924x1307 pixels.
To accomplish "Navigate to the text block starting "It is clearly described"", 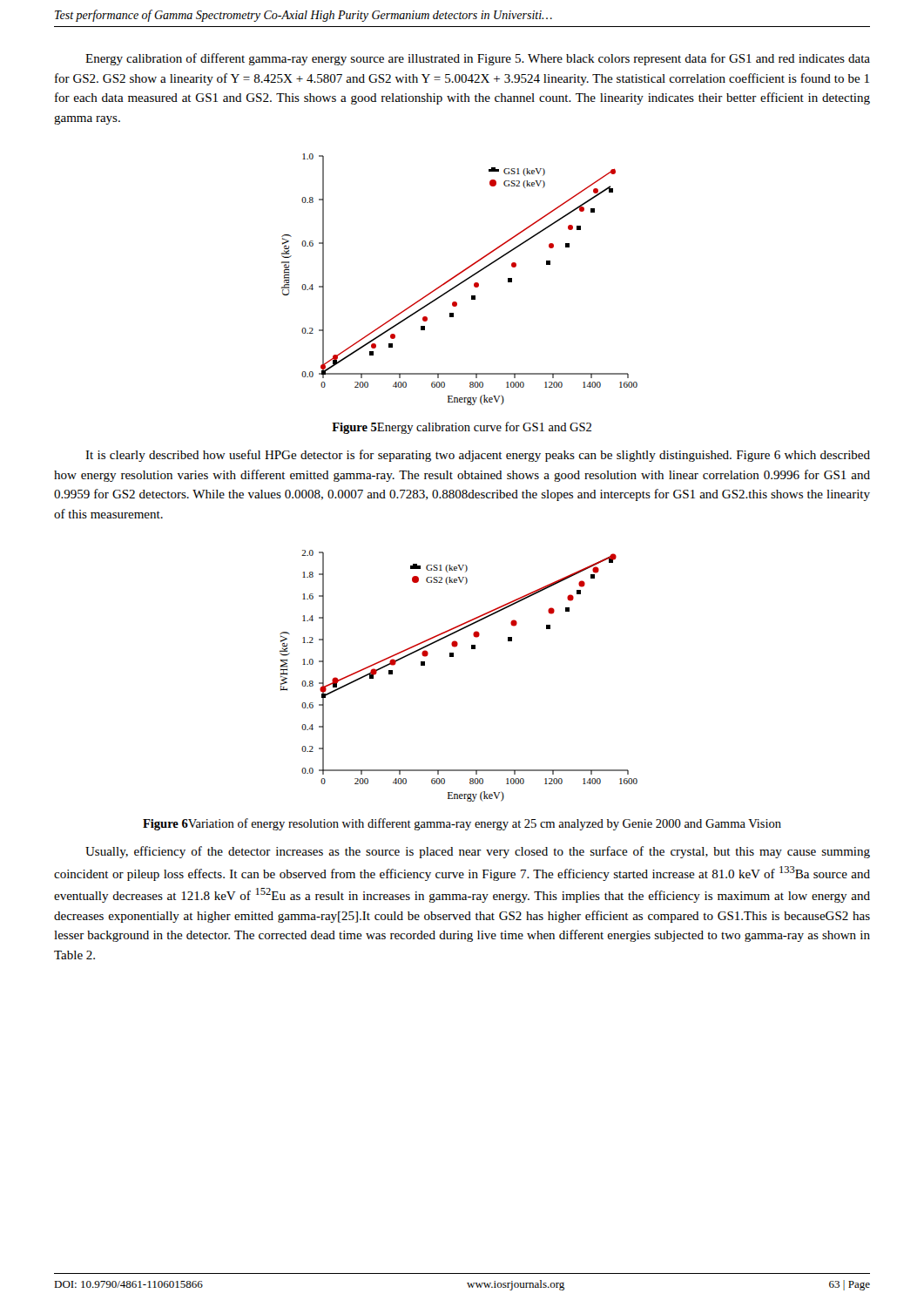I will pos(462,484).
